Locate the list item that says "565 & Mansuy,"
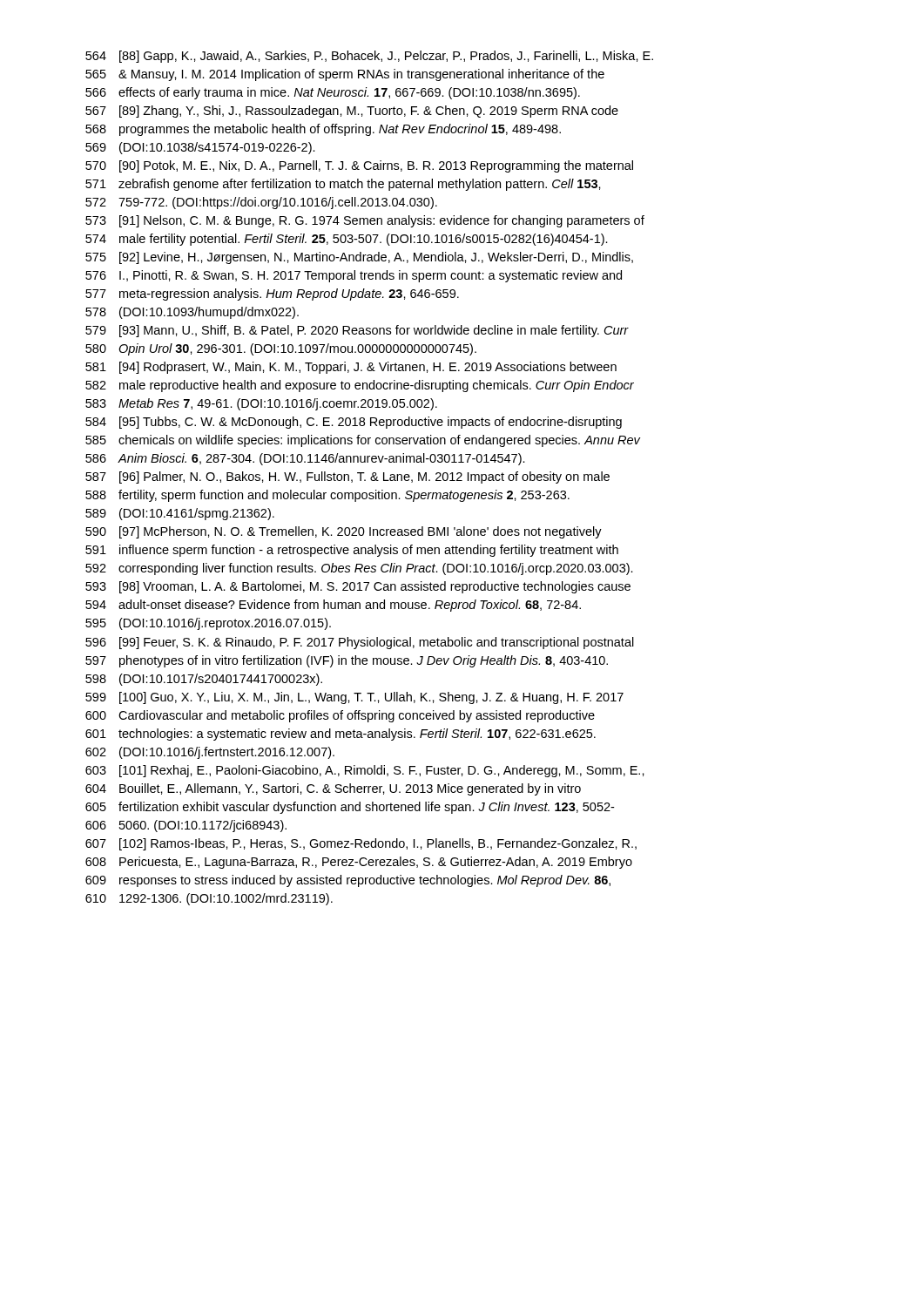Viewport: 924px width, 1307px height. click(462, 74)
